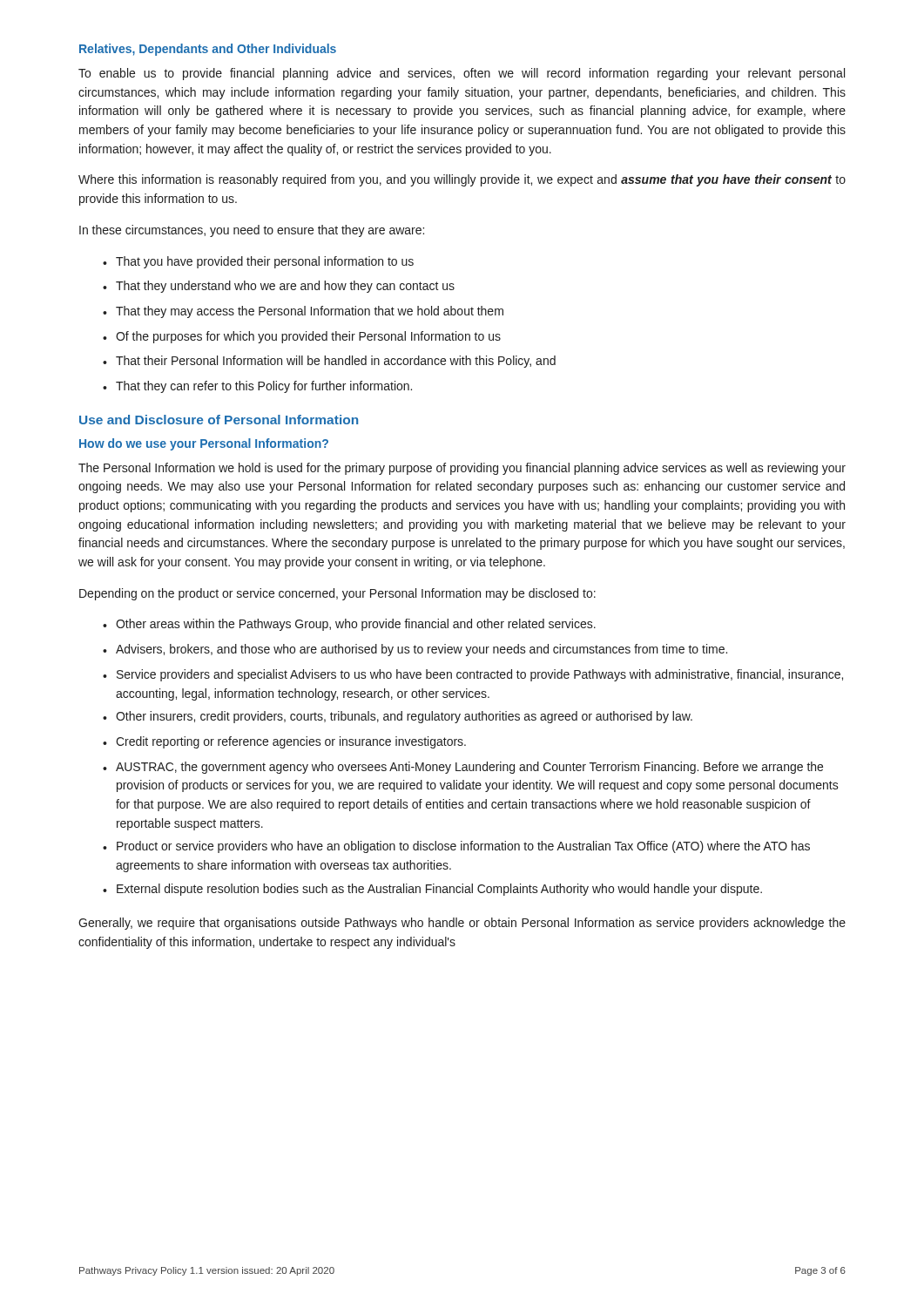Click the passage that begins "•That they understand who we are"
Image resolution: width=924 pixels, height=1307 pixels.
pos(279,288)
